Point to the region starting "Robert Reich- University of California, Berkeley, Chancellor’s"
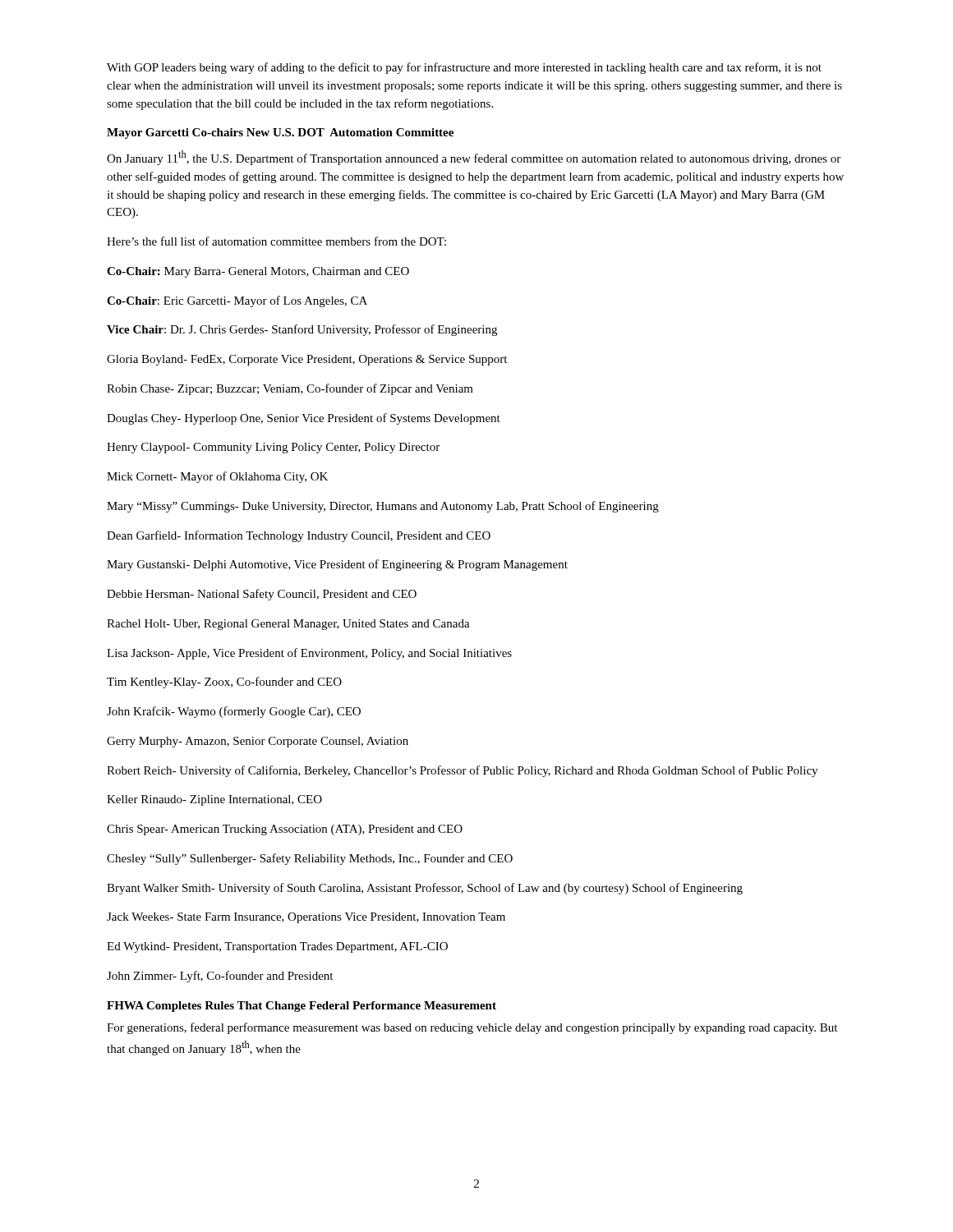 click(476, 771)
